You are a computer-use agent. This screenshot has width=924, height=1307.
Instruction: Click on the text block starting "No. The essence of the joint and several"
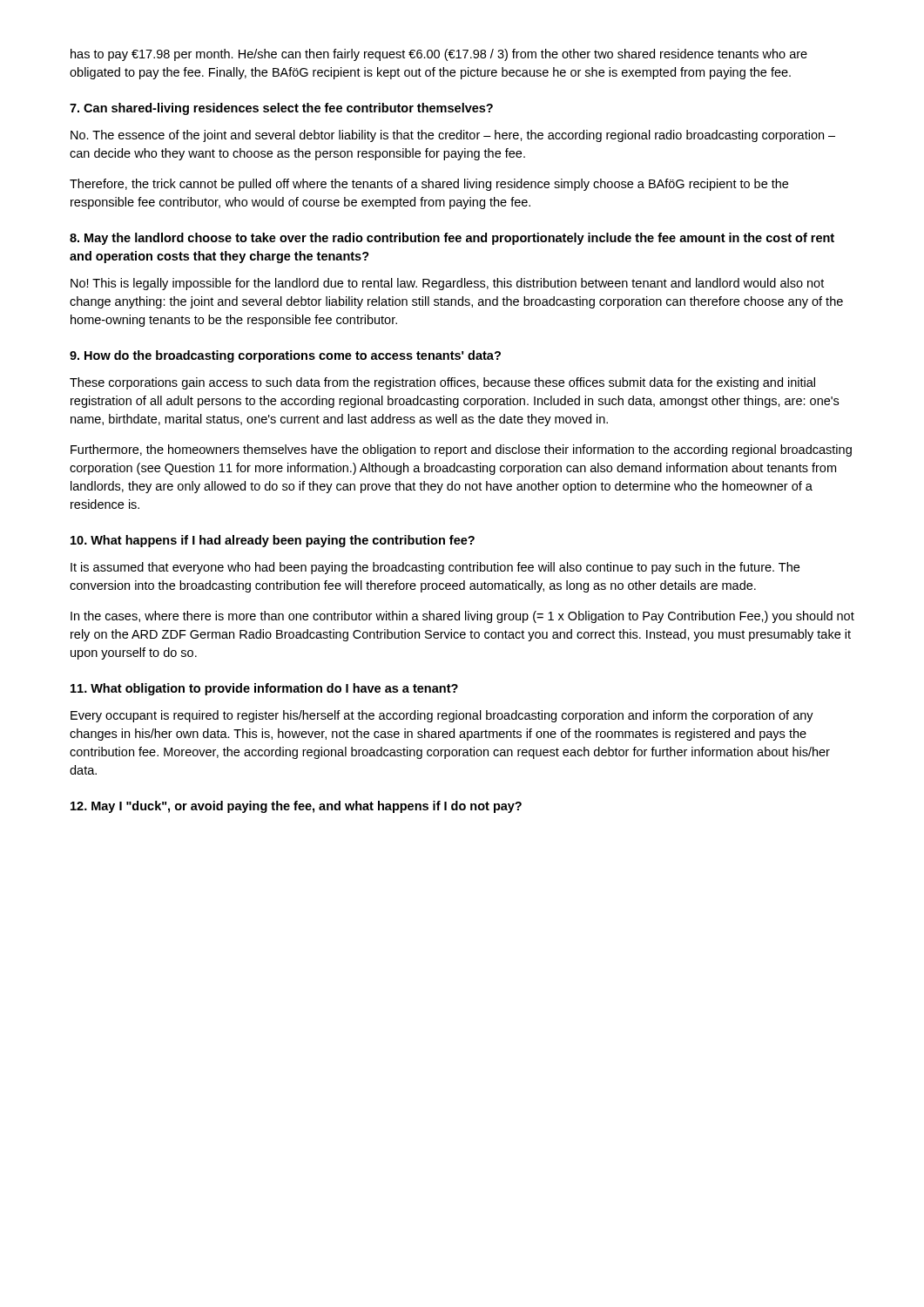452,144
